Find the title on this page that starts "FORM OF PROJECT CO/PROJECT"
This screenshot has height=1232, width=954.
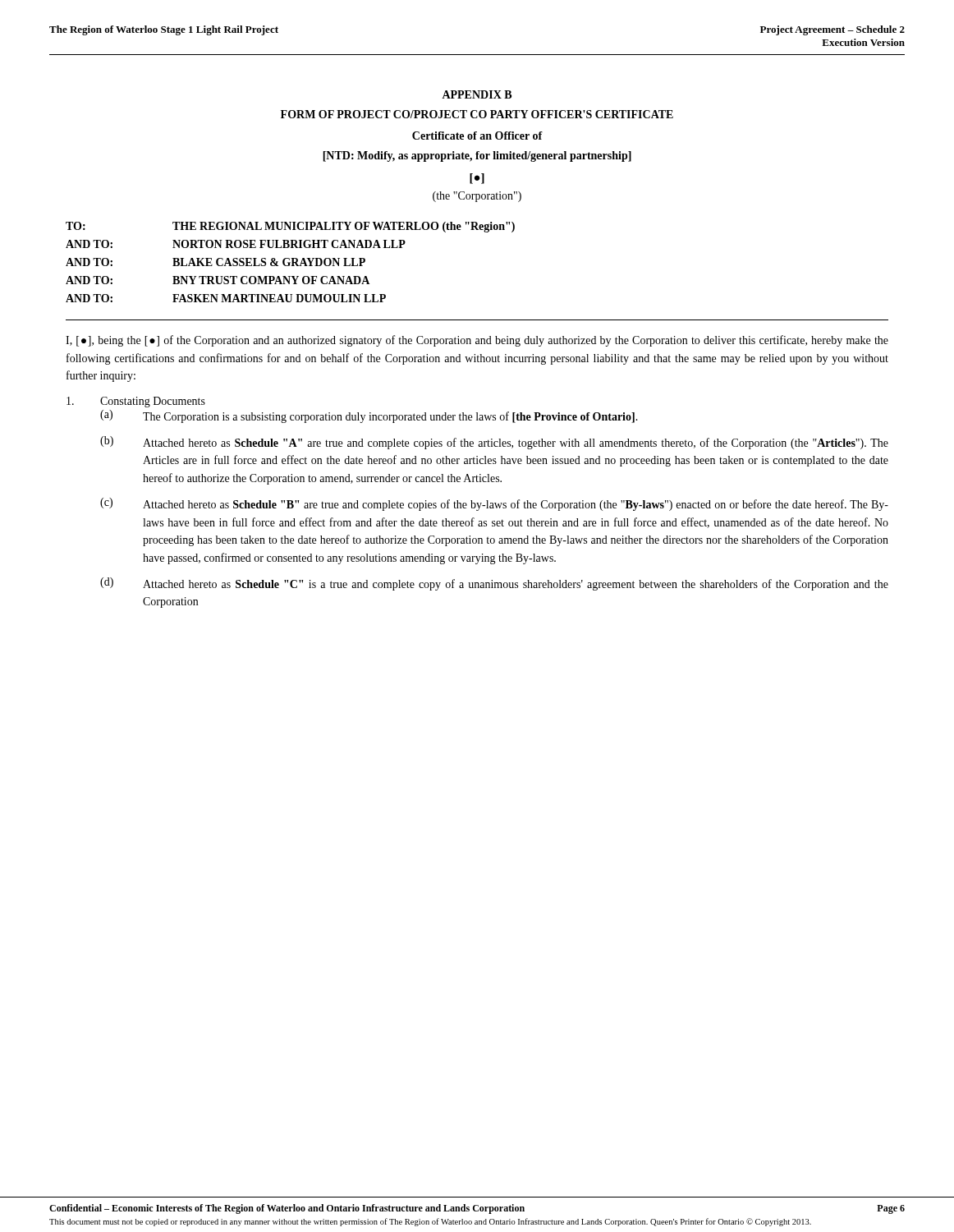[477, 115]
